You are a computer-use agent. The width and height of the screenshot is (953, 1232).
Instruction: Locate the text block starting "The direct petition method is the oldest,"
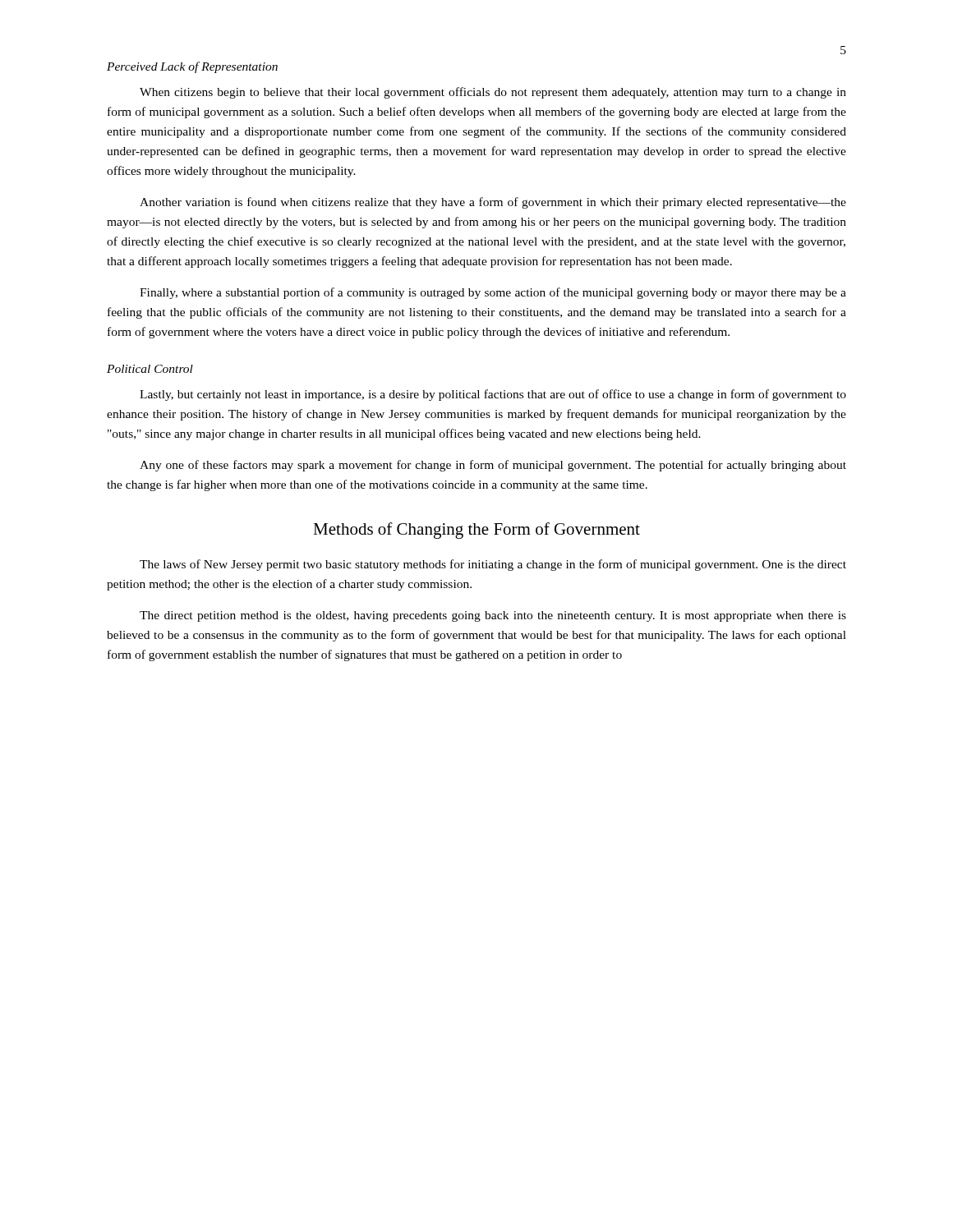point(476,635)
